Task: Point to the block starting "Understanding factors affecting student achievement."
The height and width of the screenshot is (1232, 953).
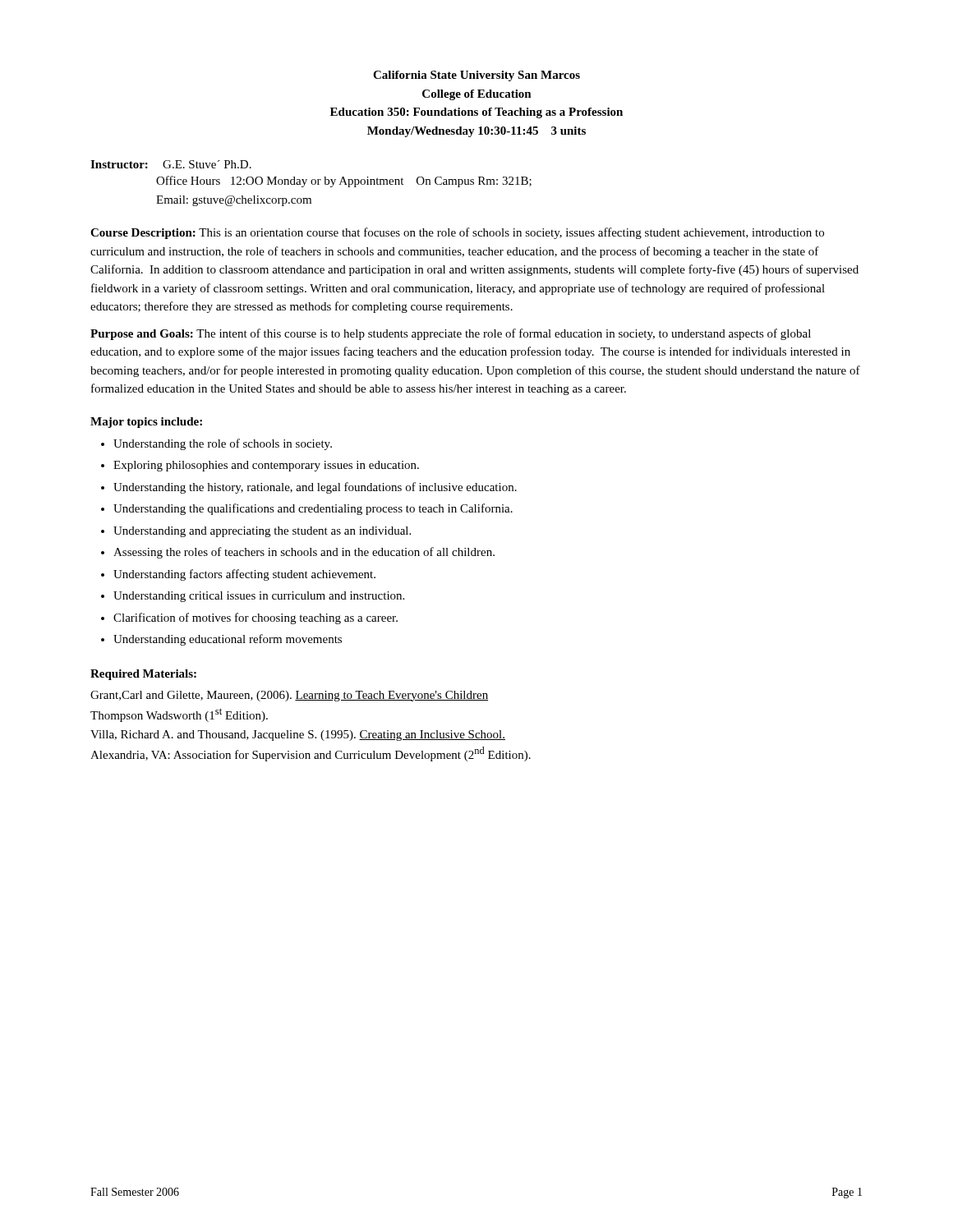Action: click(244, 575)
